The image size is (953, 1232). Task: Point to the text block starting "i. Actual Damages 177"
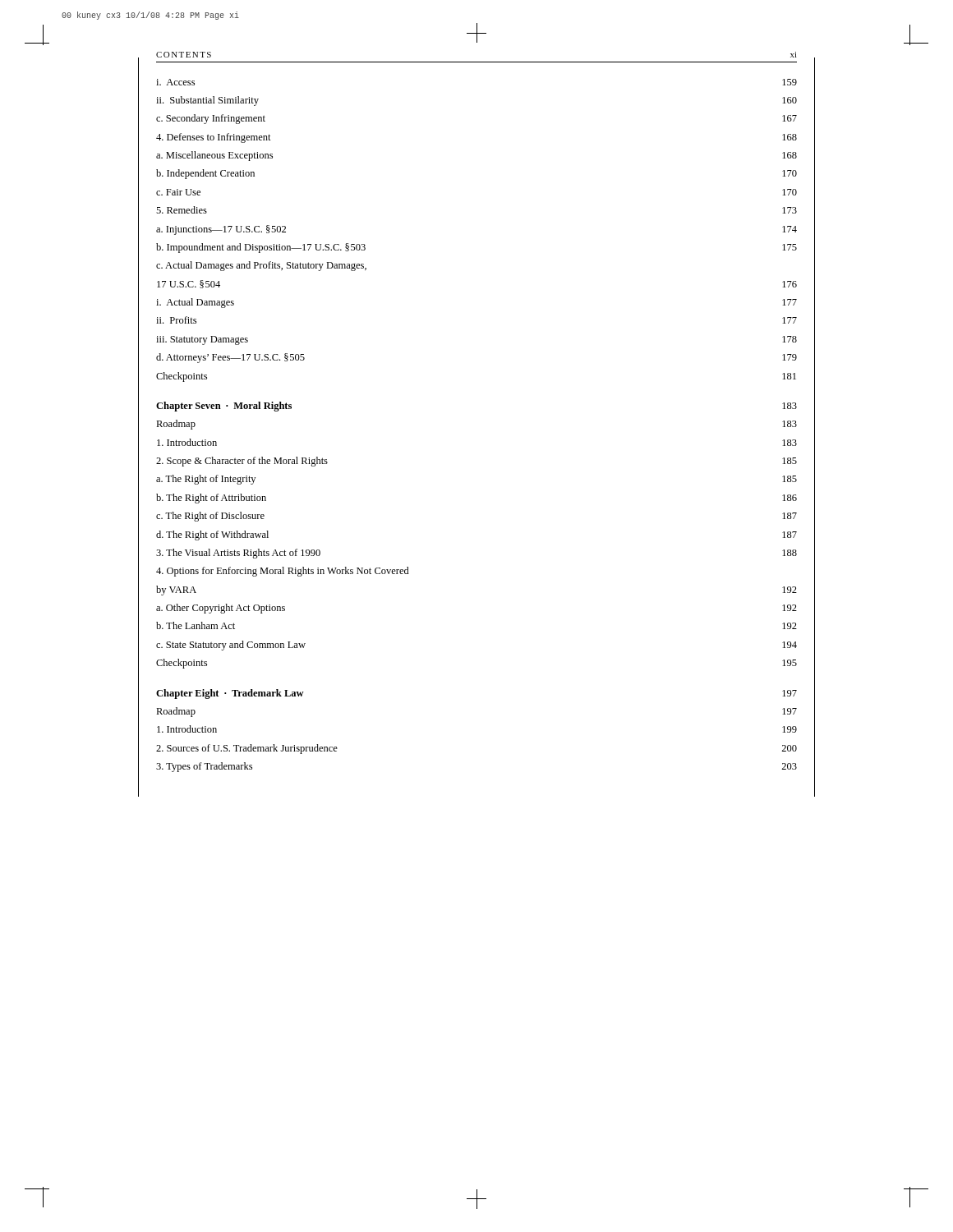pos(198,303)
